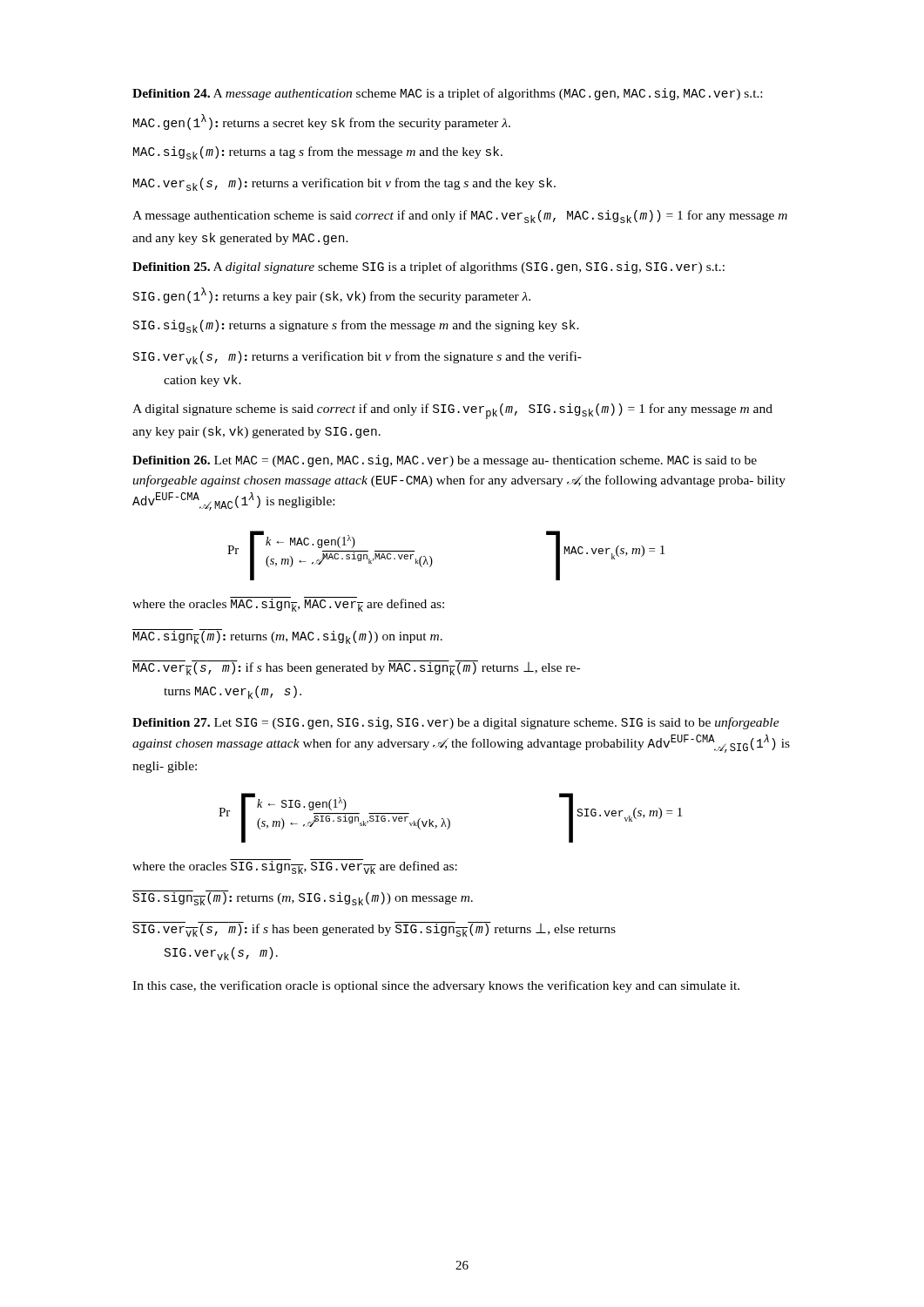
Task: Point to the block beginning "In this case, the verification oracle"
Action: pyautogui.click(x=436, y=985)
